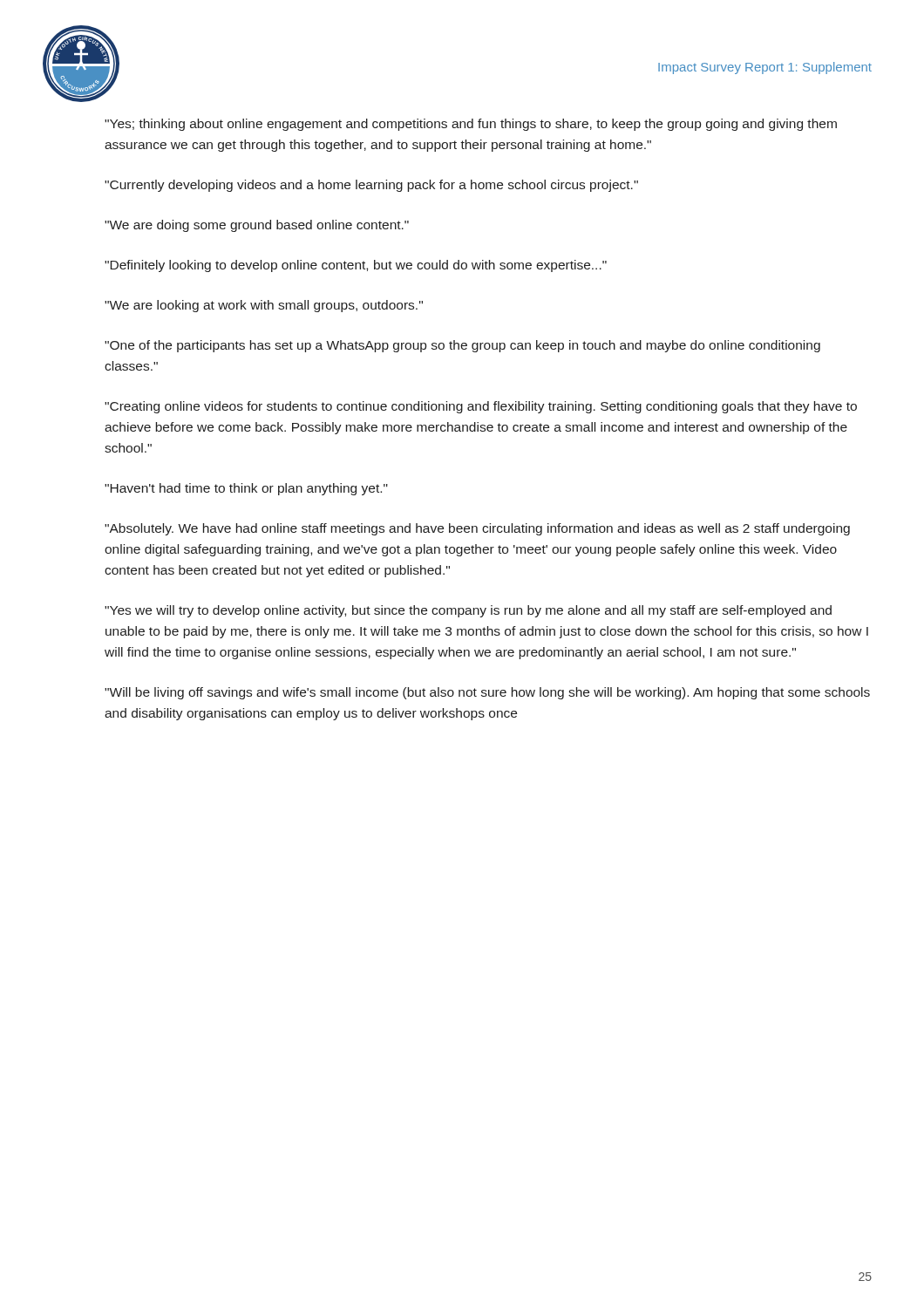Screen dimensions: 1308x924
Task: Find the text block starting ""Currently developing videos"
Action: pyautogui.click(x=371, y=184)
